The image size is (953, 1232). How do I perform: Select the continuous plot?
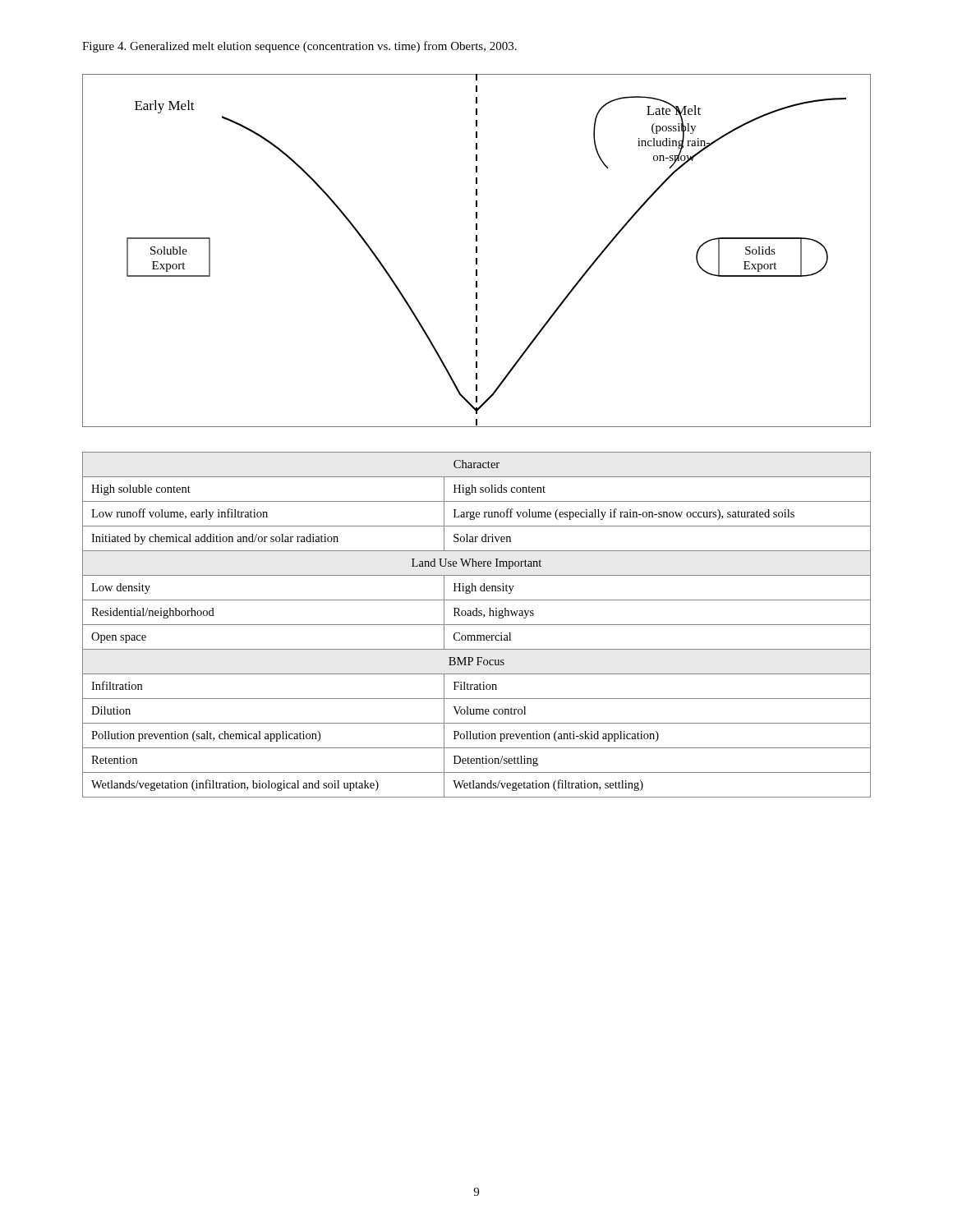[x=476, y=251]
